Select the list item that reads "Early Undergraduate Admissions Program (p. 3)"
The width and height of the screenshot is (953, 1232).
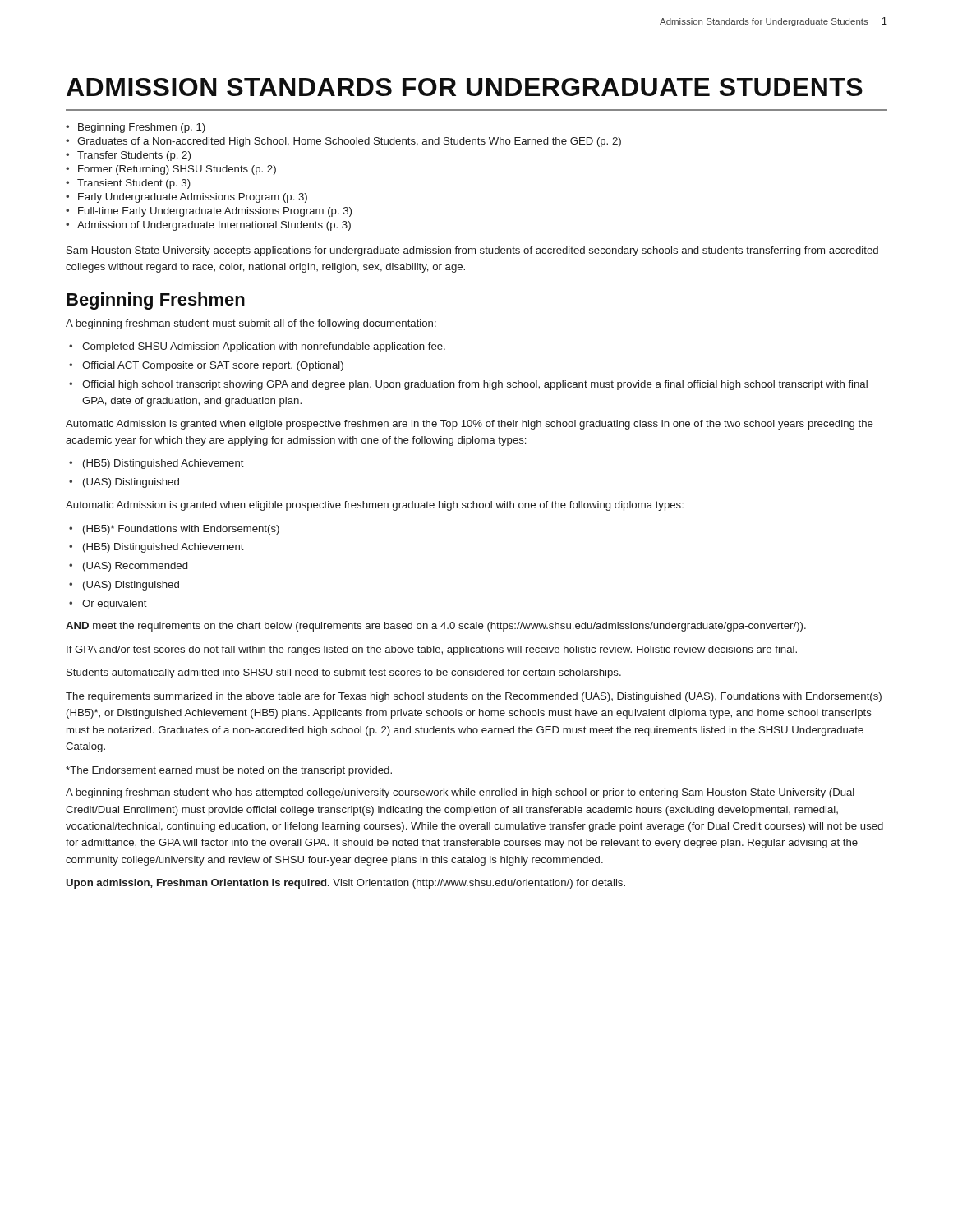[193, 197]
